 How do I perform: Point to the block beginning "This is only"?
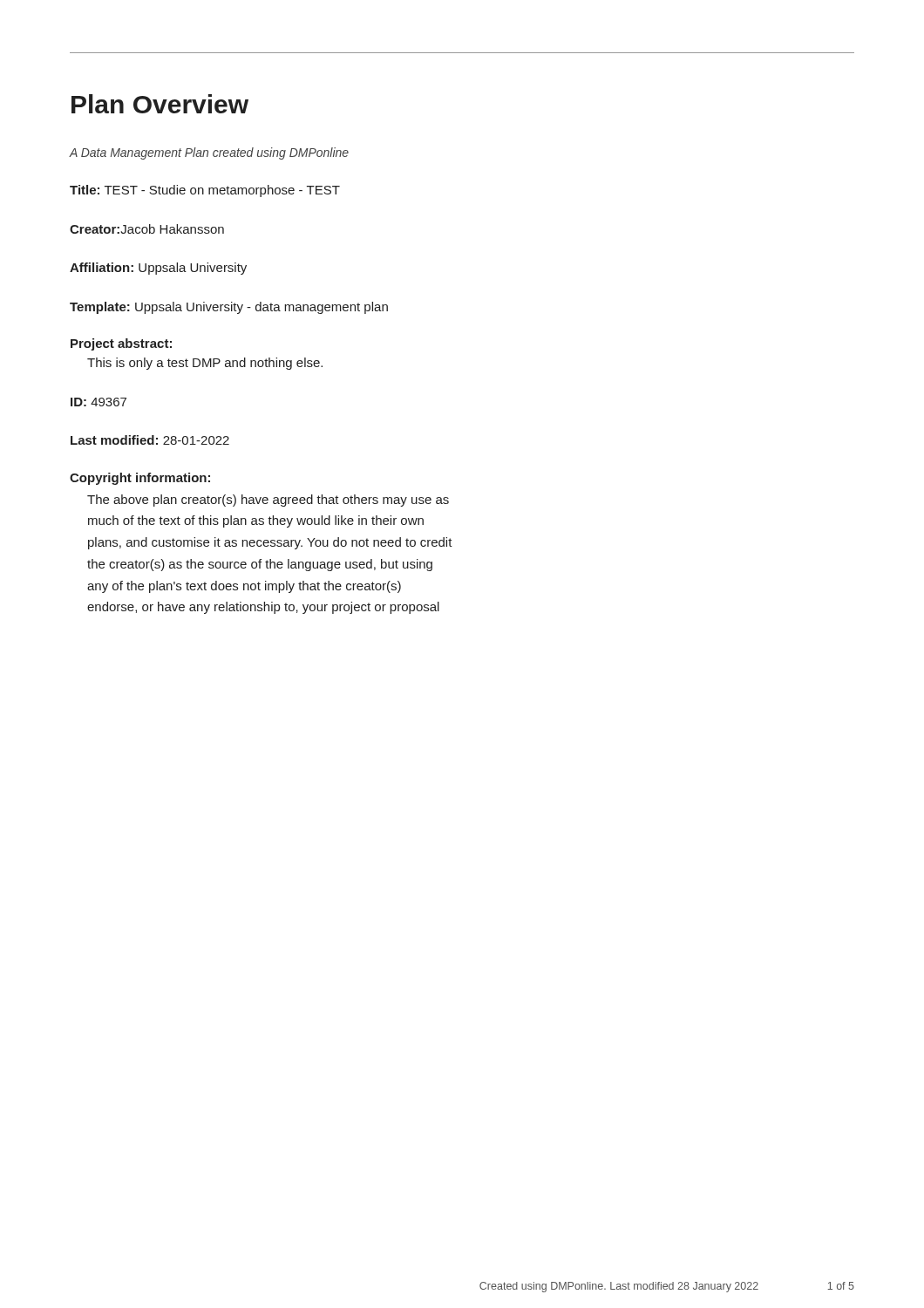[x=205, y=363]
